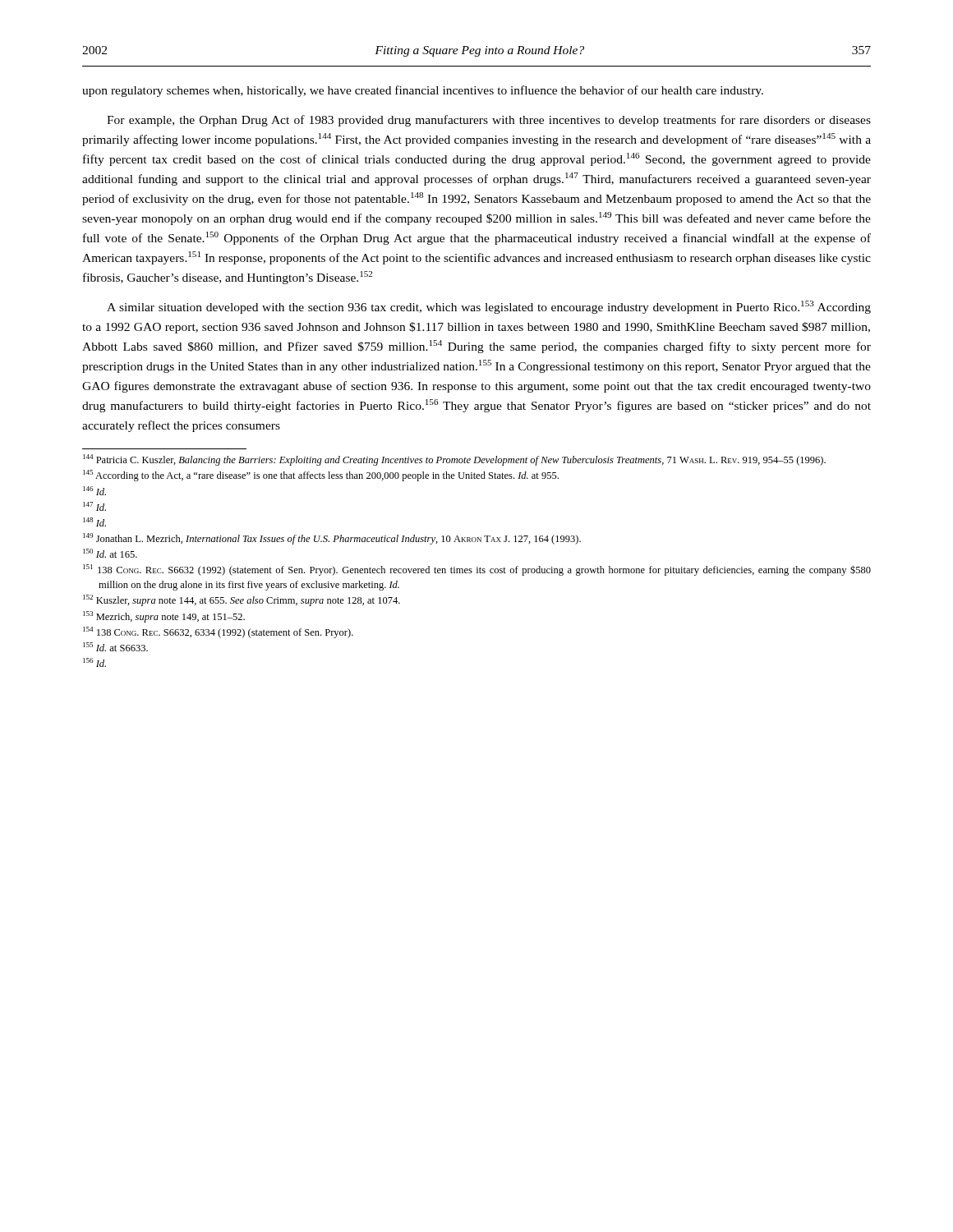Locate the block starting "151 138 Cong."
This screenshot has height=1232, width=953.
pyautogui.click(x=476, y=577)
